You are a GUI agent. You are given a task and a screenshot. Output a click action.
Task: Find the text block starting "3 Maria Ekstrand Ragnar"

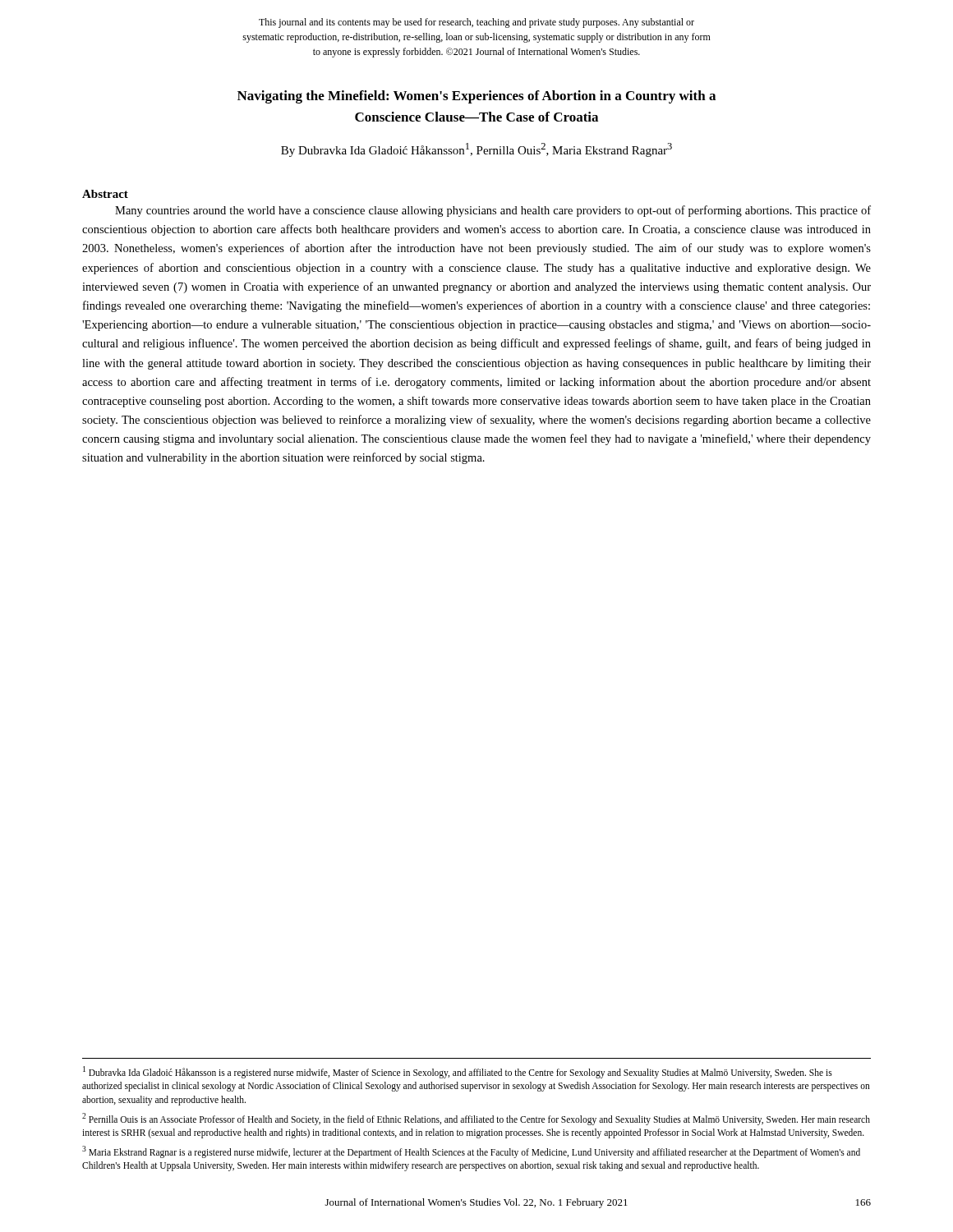coord(476,1158)
